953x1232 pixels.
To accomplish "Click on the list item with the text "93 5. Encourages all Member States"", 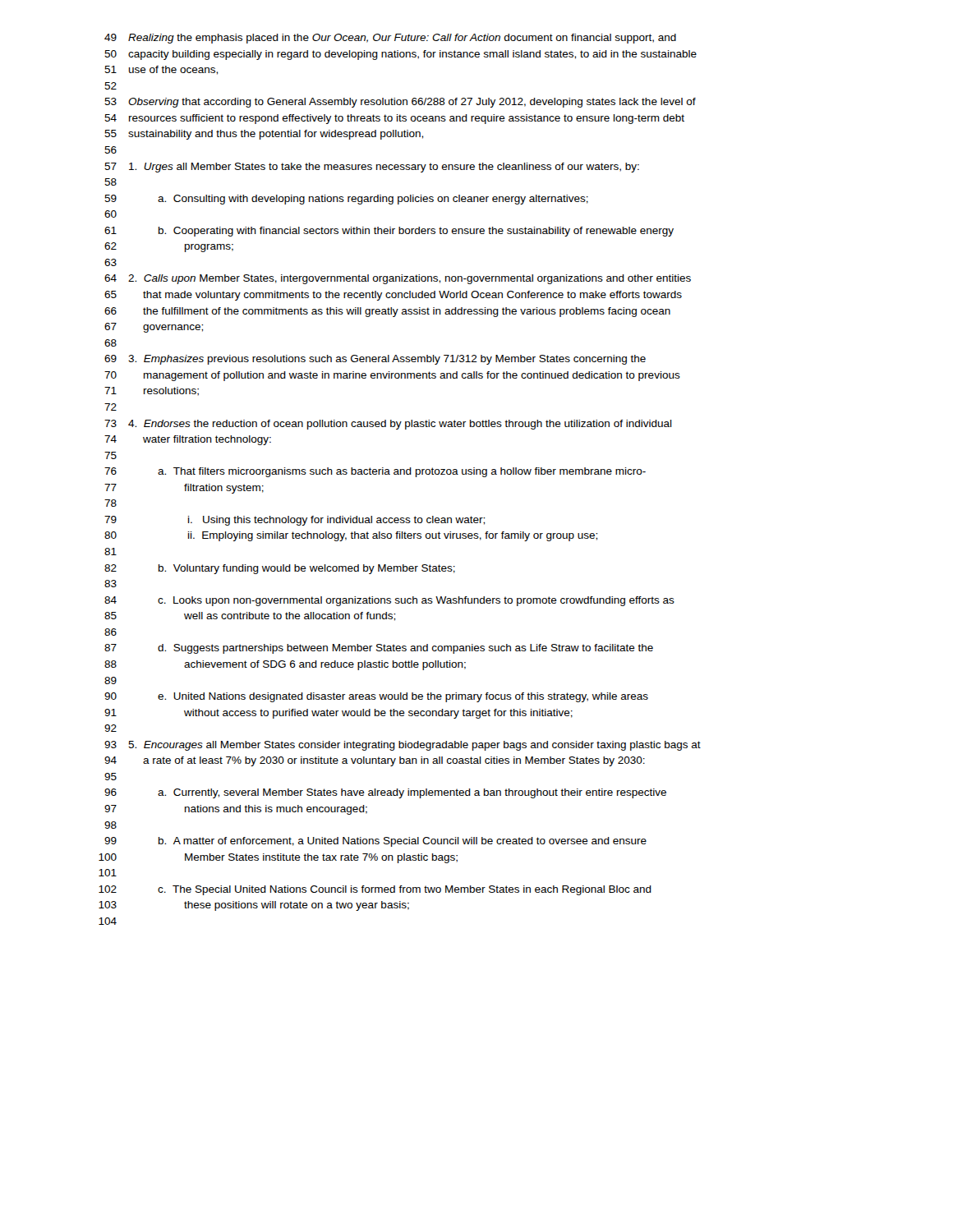I will pyautogui.click(x=467, y=753).
